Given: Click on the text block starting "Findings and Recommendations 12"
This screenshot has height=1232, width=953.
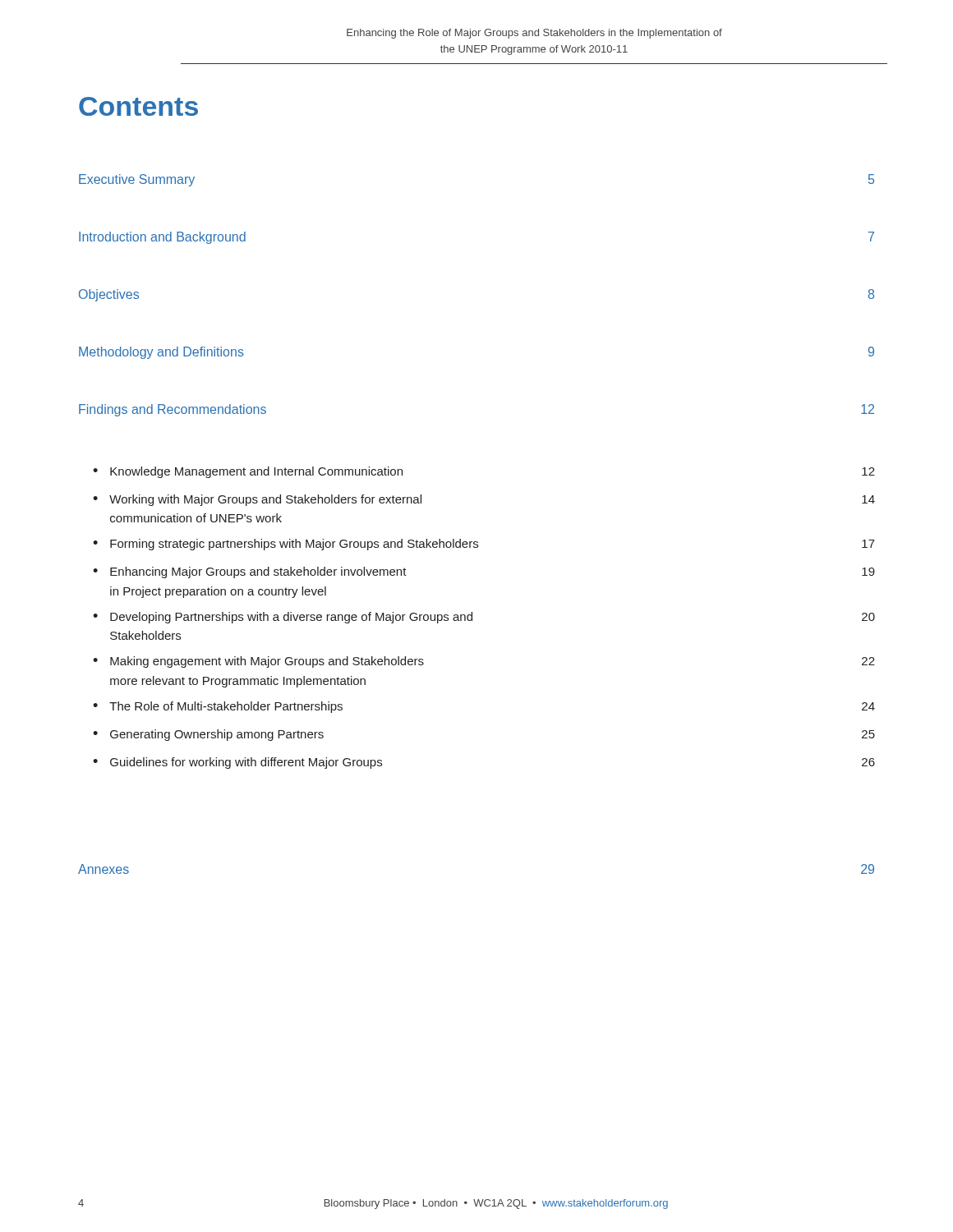Looking at the screenshot, I should [x=170, y=410].
